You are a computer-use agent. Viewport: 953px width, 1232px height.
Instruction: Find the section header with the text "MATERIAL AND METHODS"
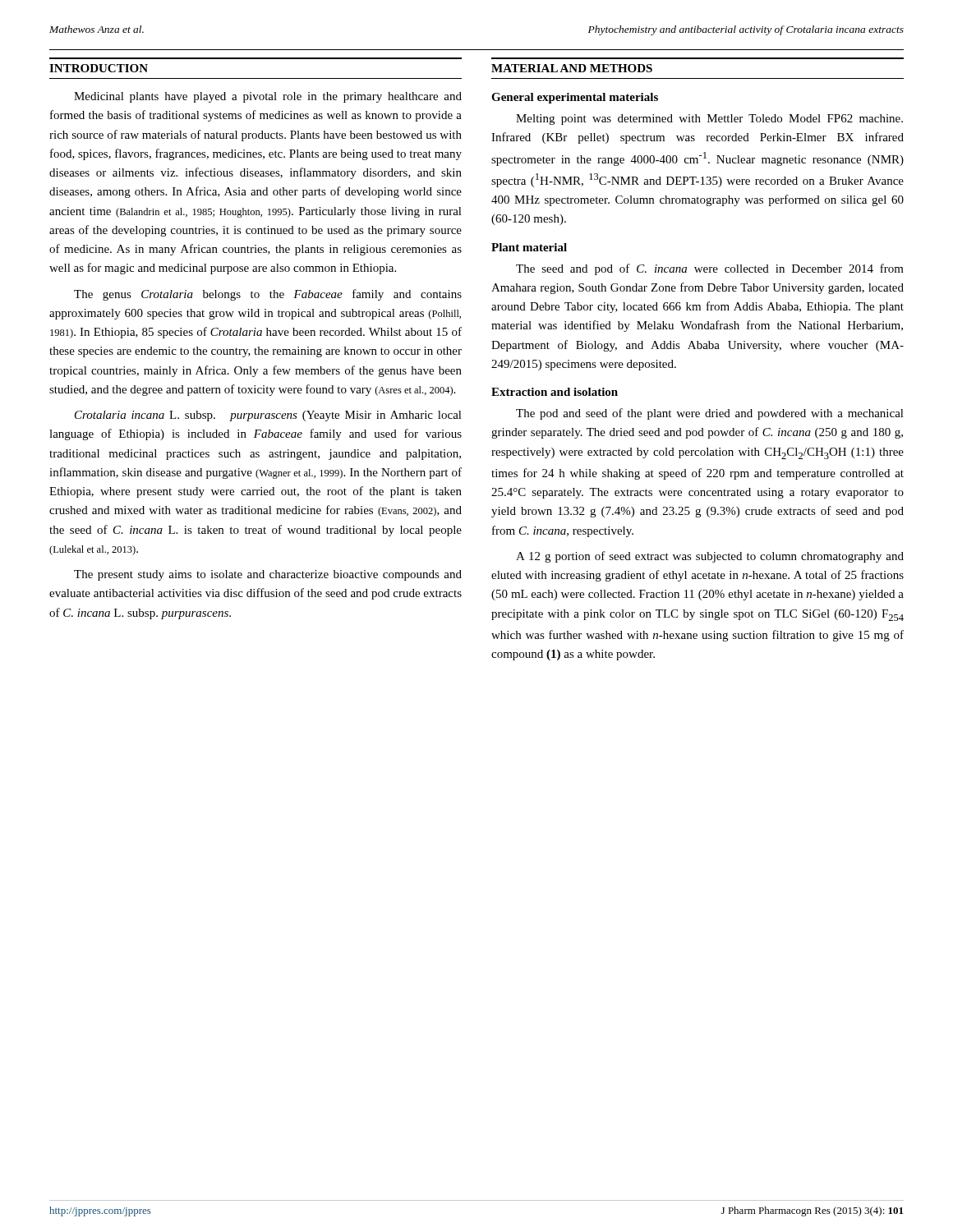point(572,68)
